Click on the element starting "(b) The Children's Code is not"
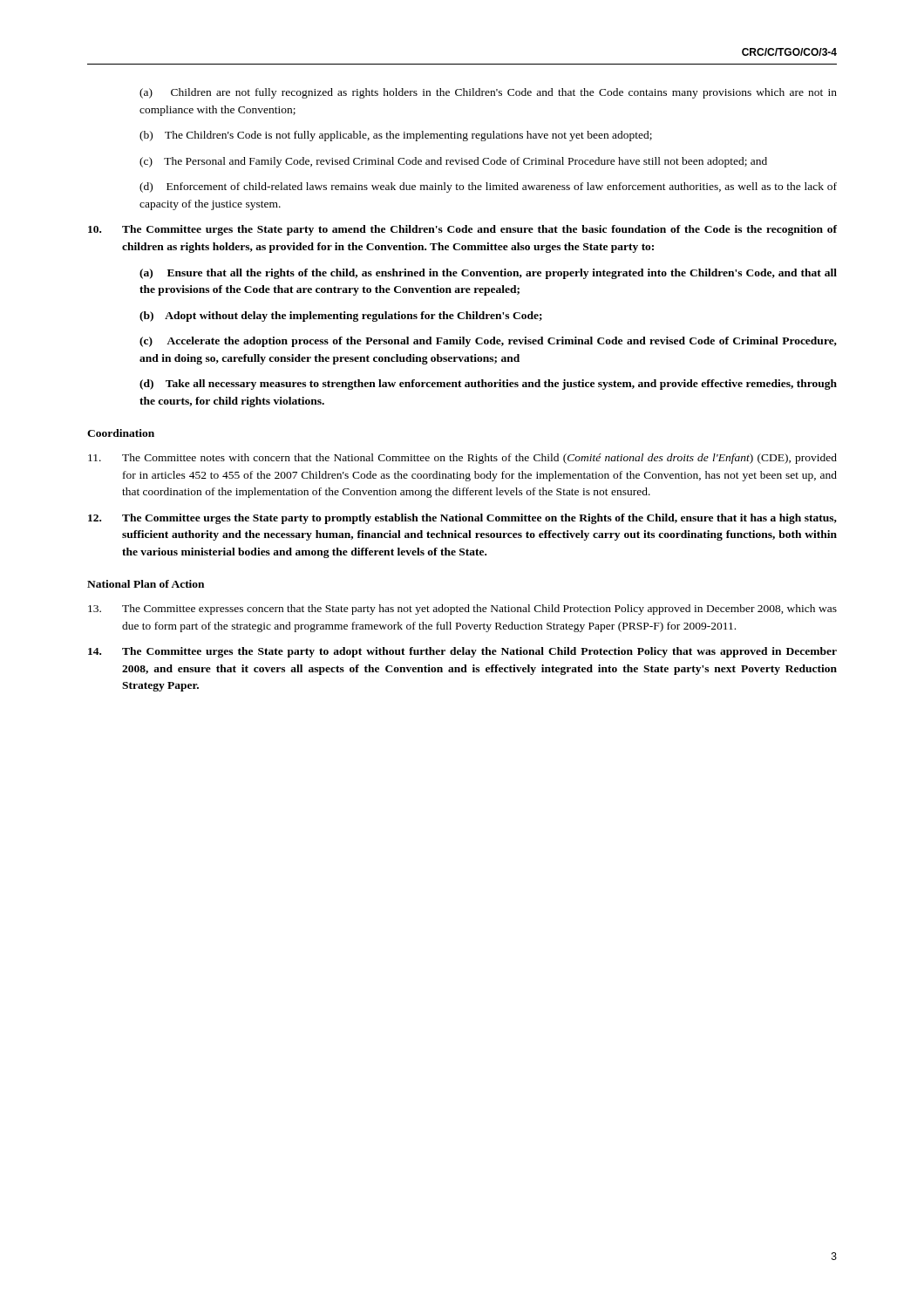Image resolution: width=924 pixels, height=1308 pixels. pos(396,135)
